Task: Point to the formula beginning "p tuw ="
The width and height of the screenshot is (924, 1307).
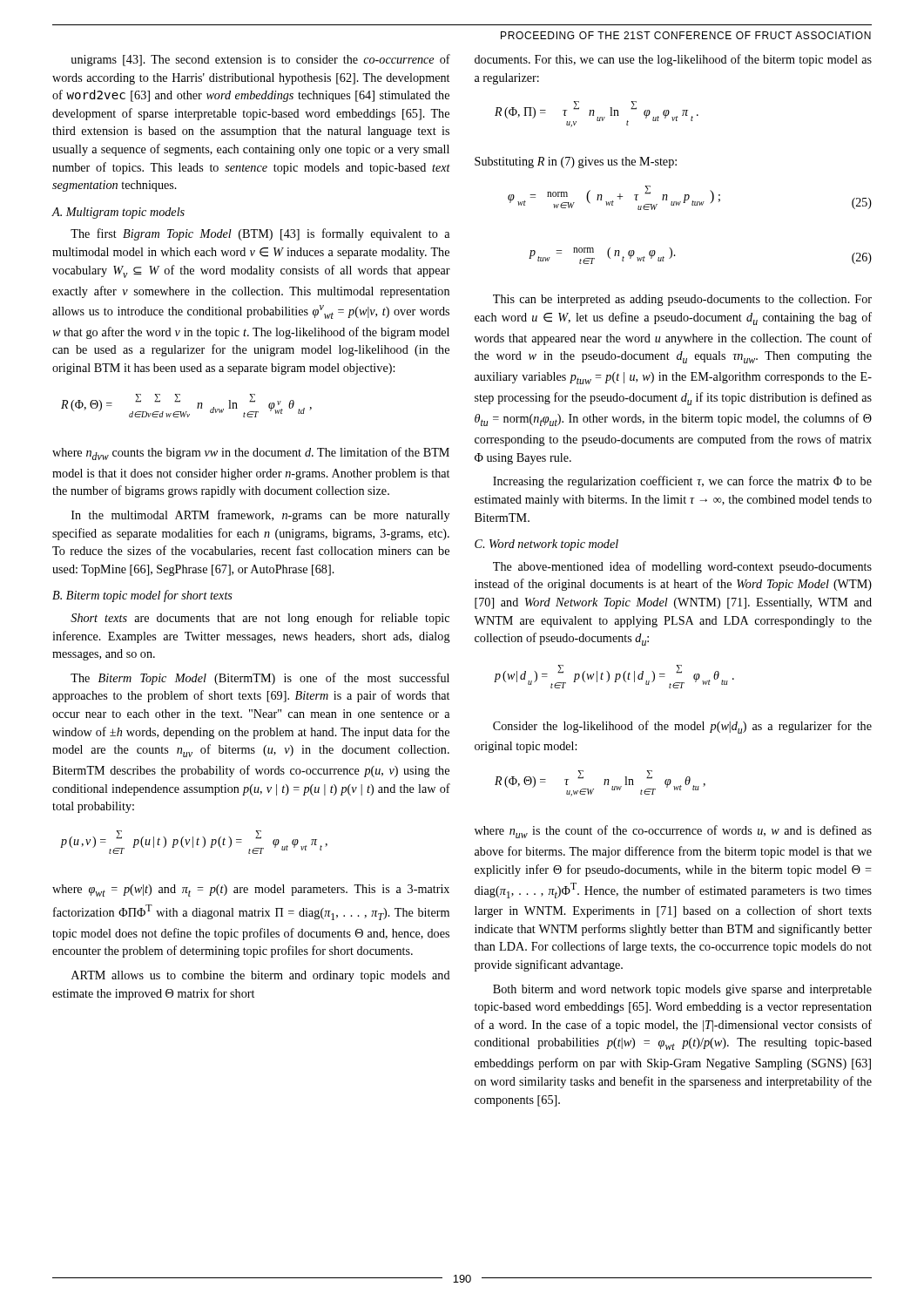Action: coord(608,256)
